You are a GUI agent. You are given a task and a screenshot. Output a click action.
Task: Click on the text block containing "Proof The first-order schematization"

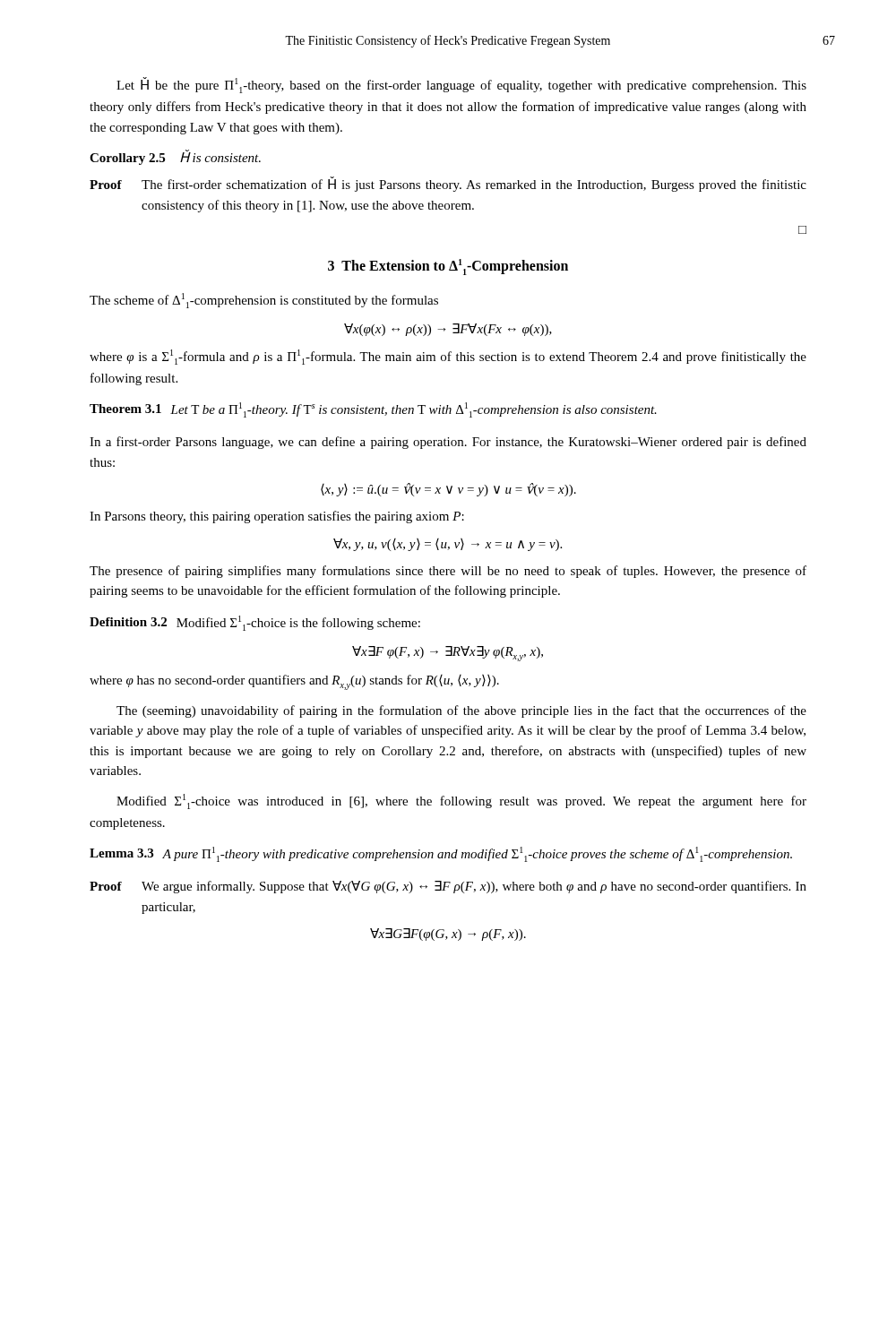(448, 195)
